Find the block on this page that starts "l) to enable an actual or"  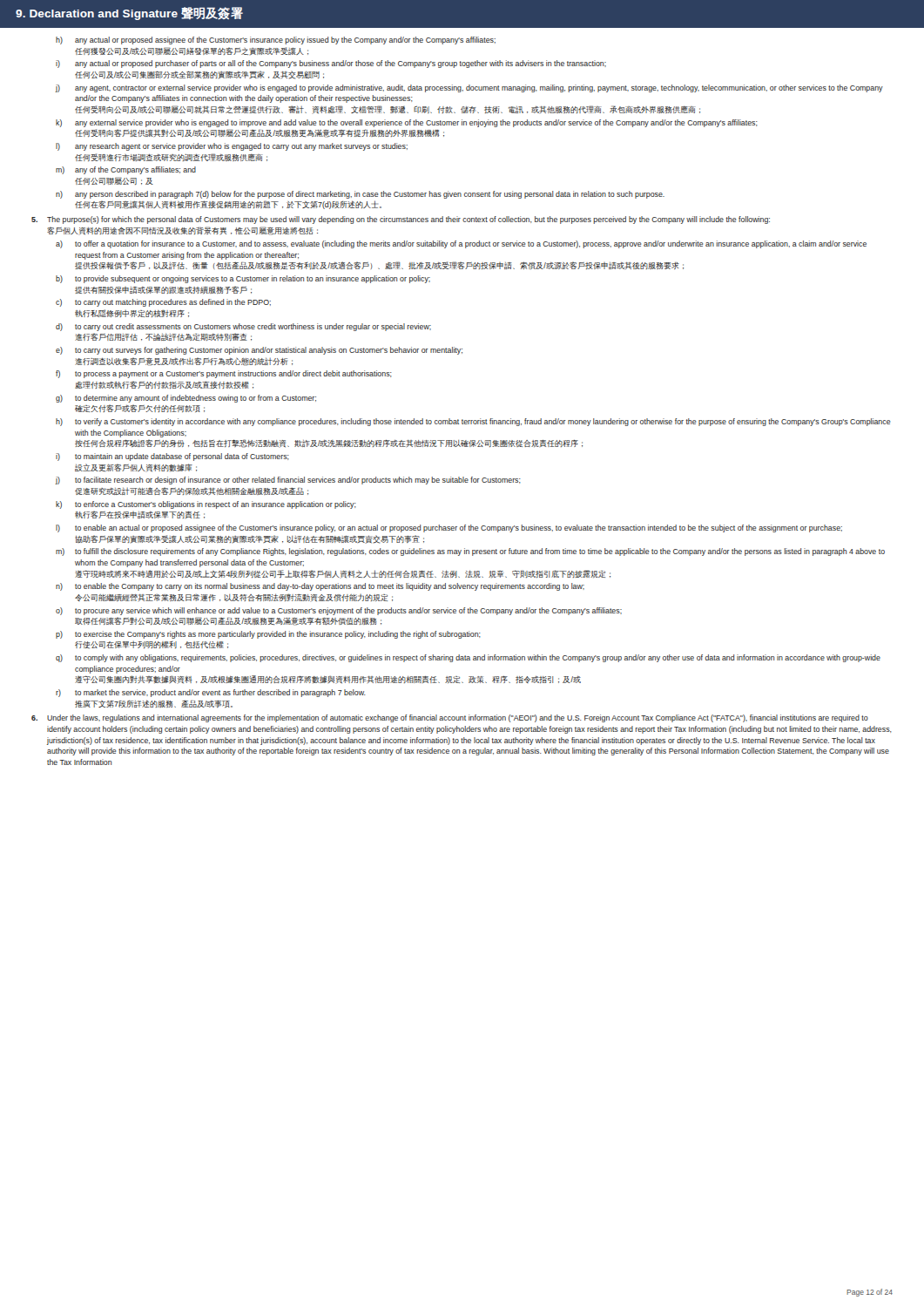[449, 534]
